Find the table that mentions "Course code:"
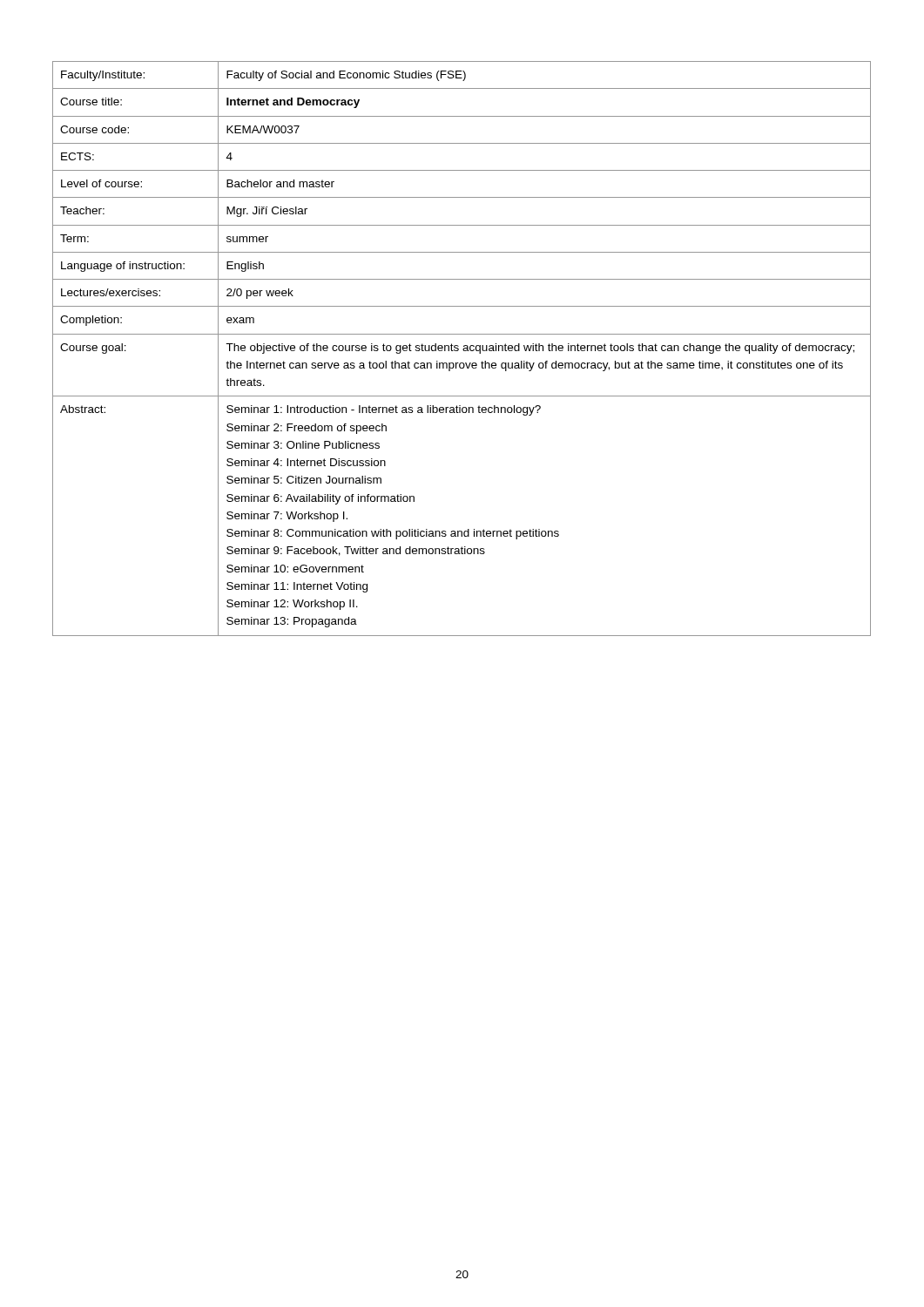924x1307 pixels. tap(462, 348)
